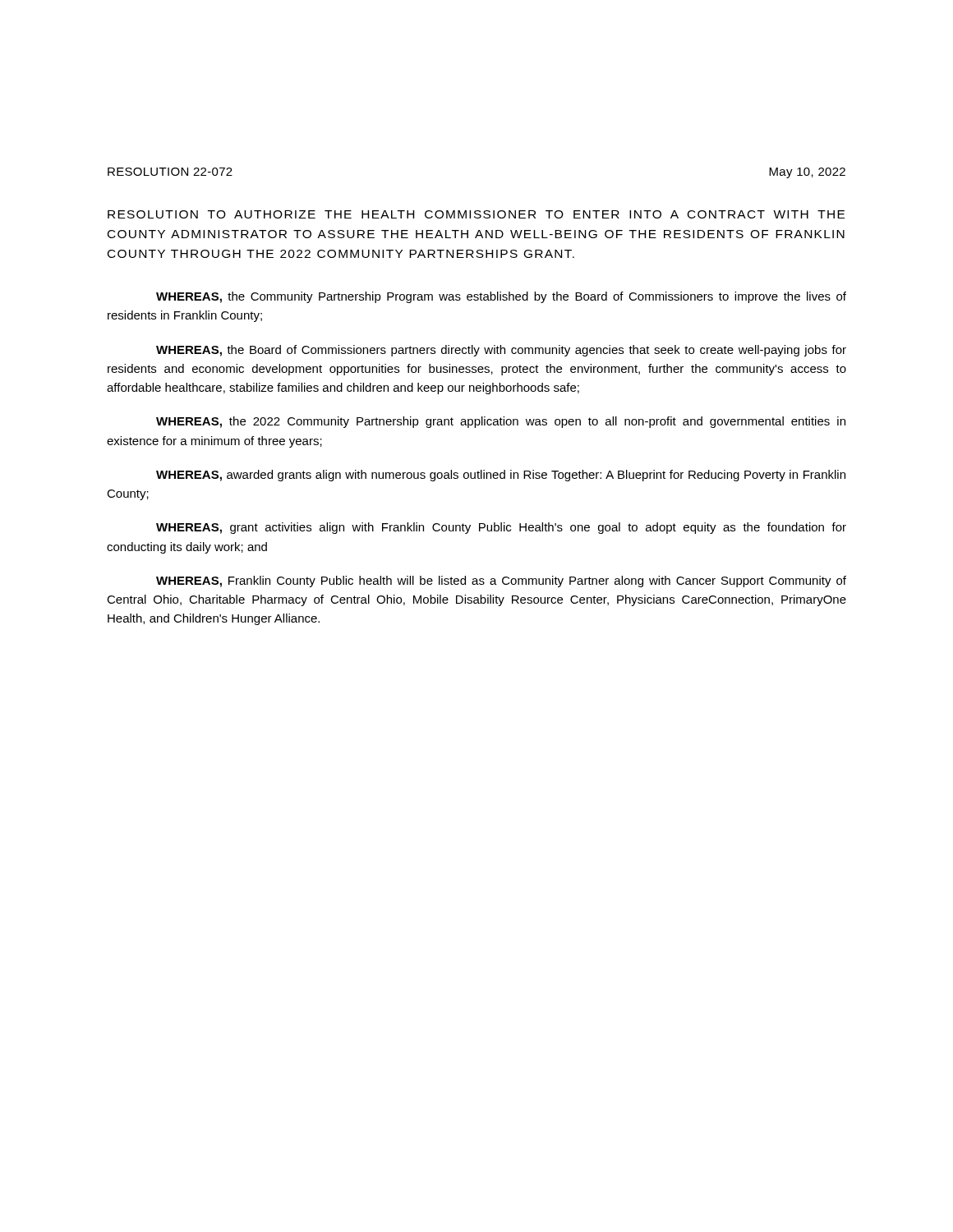Select the text block starting "WHEREAS, the Community Partnership Program was"
The image size is (953, 1232).
coord(476,306)
